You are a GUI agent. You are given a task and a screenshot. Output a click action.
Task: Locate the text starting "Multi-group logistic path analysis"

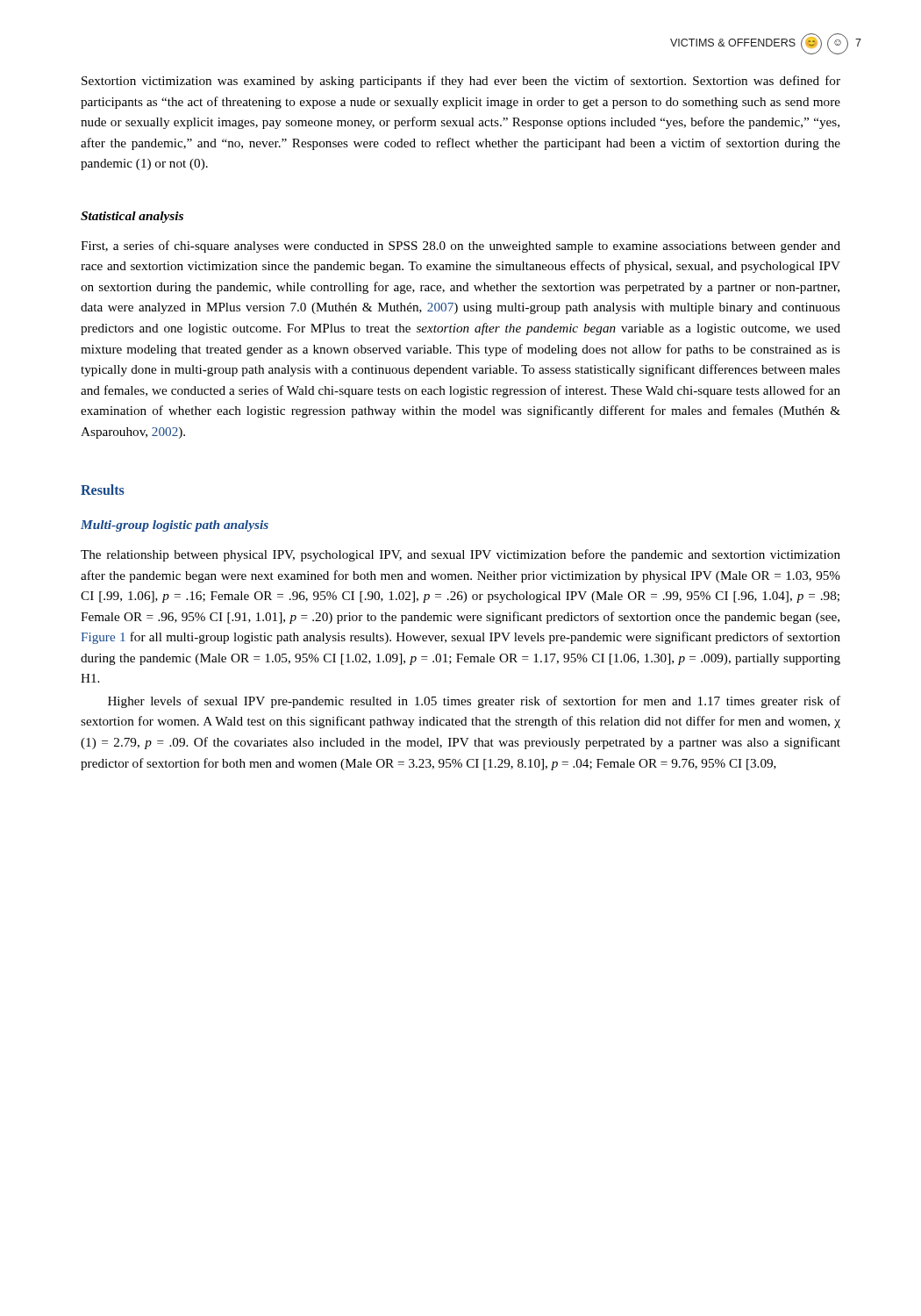pyautogui.click(x=175, y=524)
